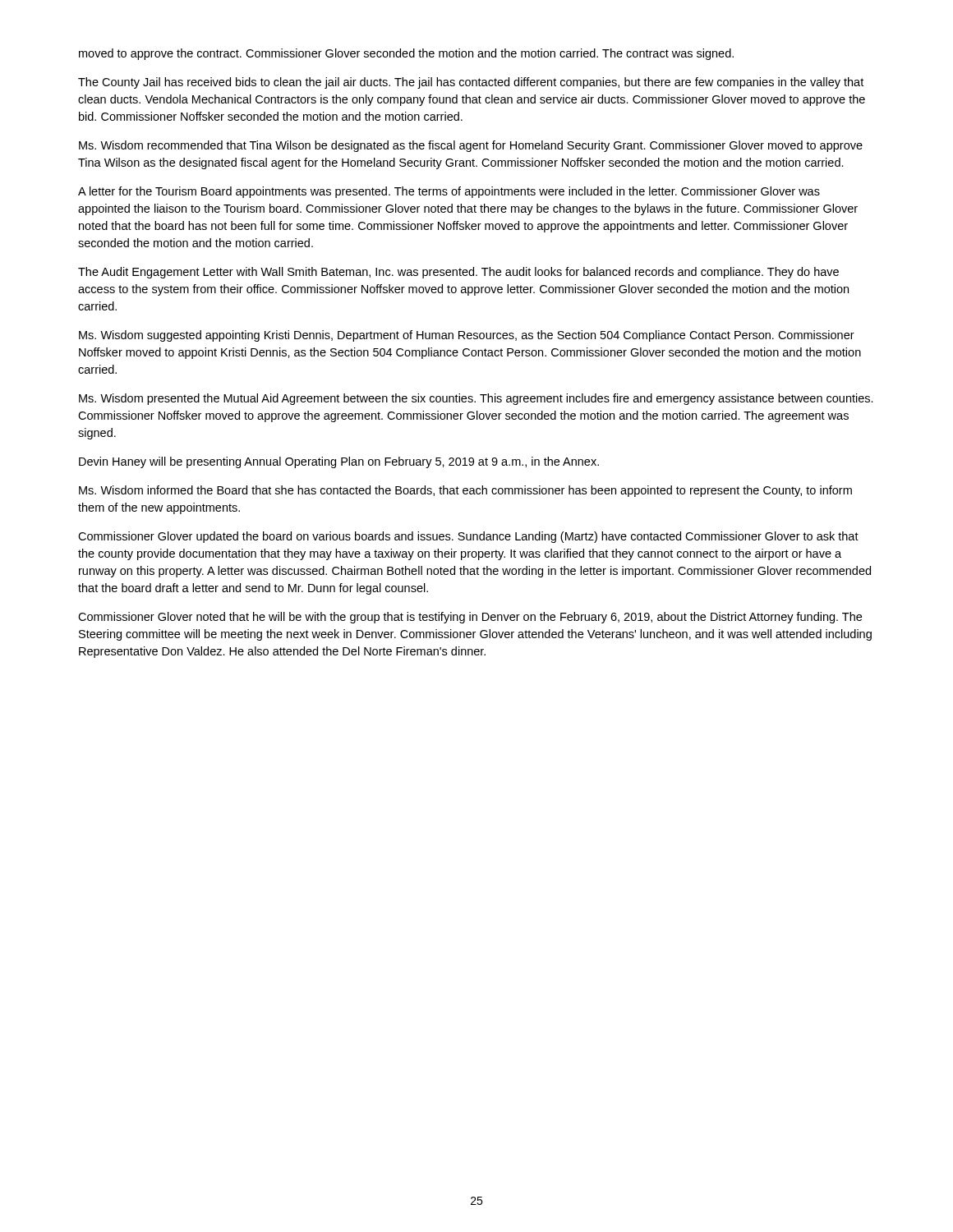Find the block on this page that starts "moved to approve"
Screen dimensions: 1232x953
coord(406,53)
